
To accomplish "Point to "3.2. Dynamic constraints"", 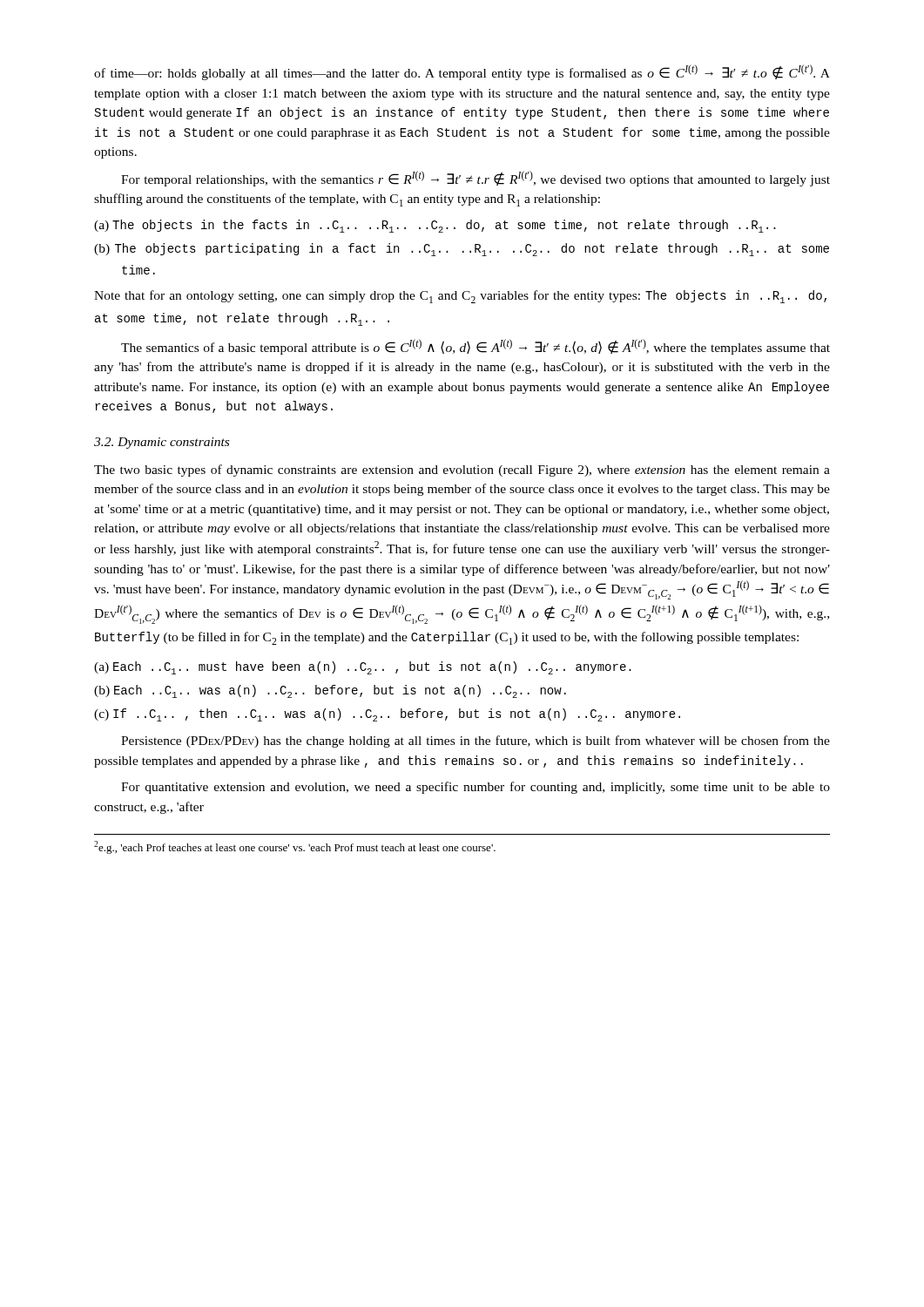I will pyautogui.click(x=162, y=443).
